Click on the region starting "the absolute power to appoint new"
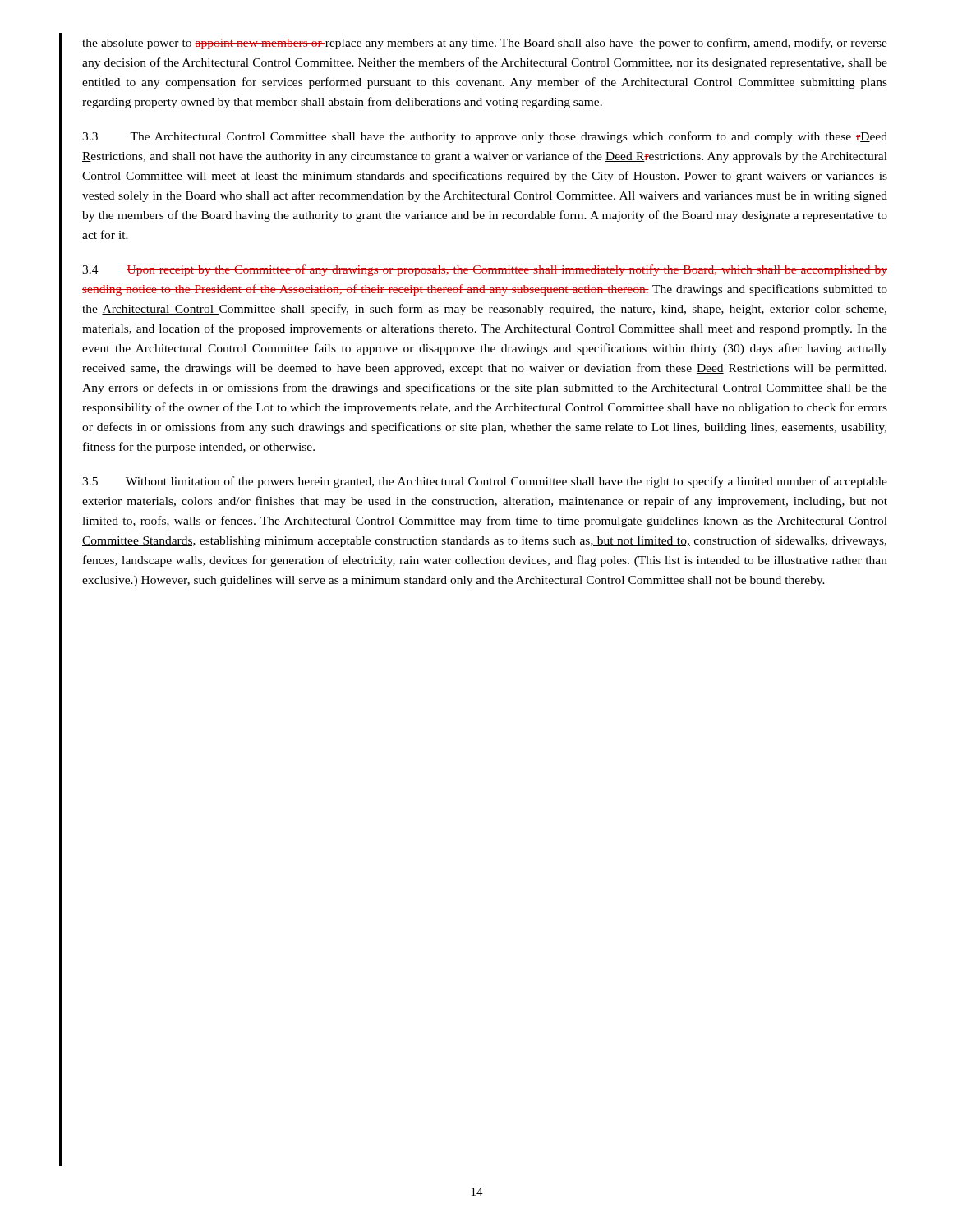953x1232 pixels. [485, 72]
